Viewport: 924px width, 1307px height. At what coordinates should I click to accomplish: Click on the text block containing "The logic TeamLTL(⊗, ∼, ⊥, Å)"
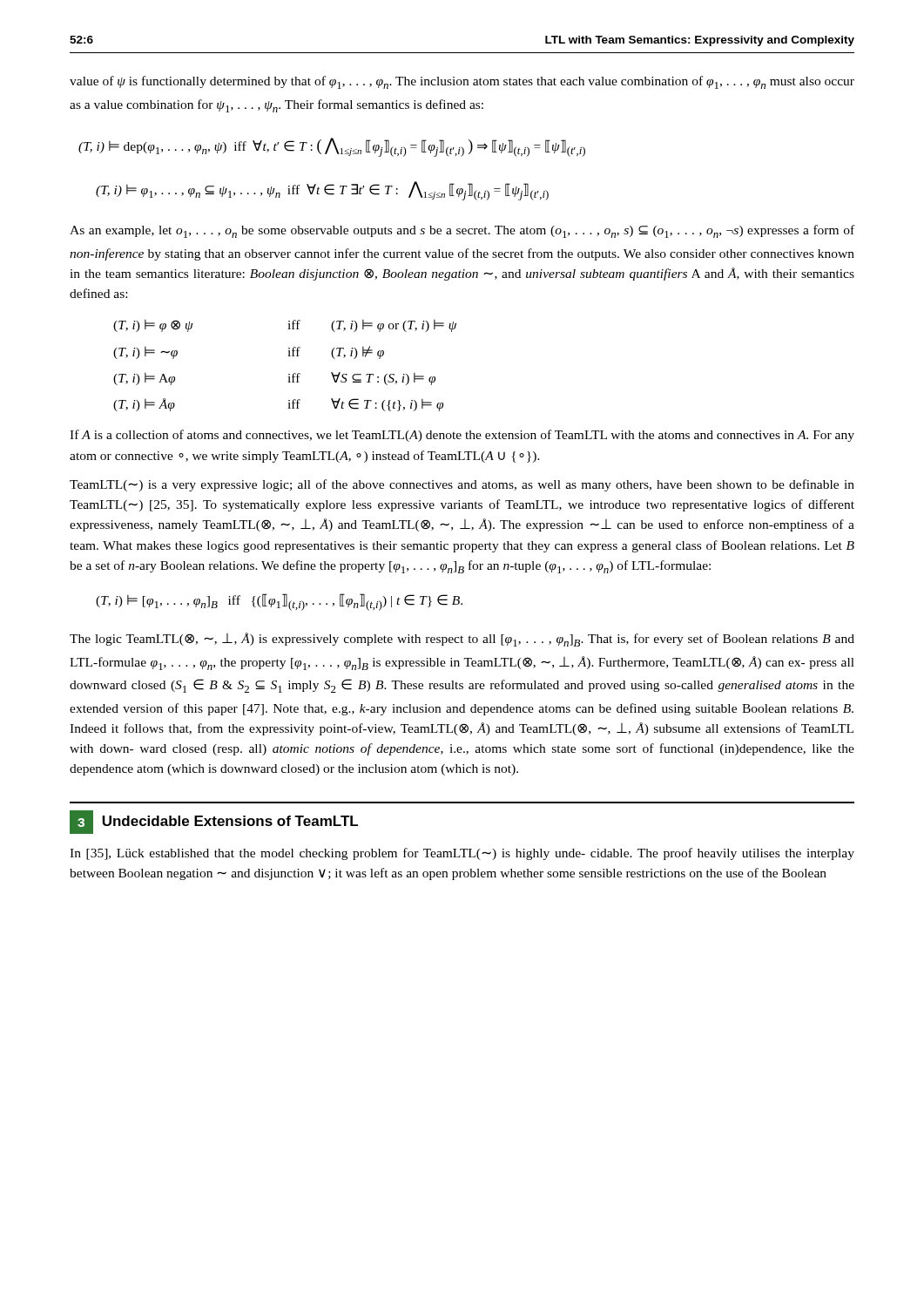click(462, 703)
